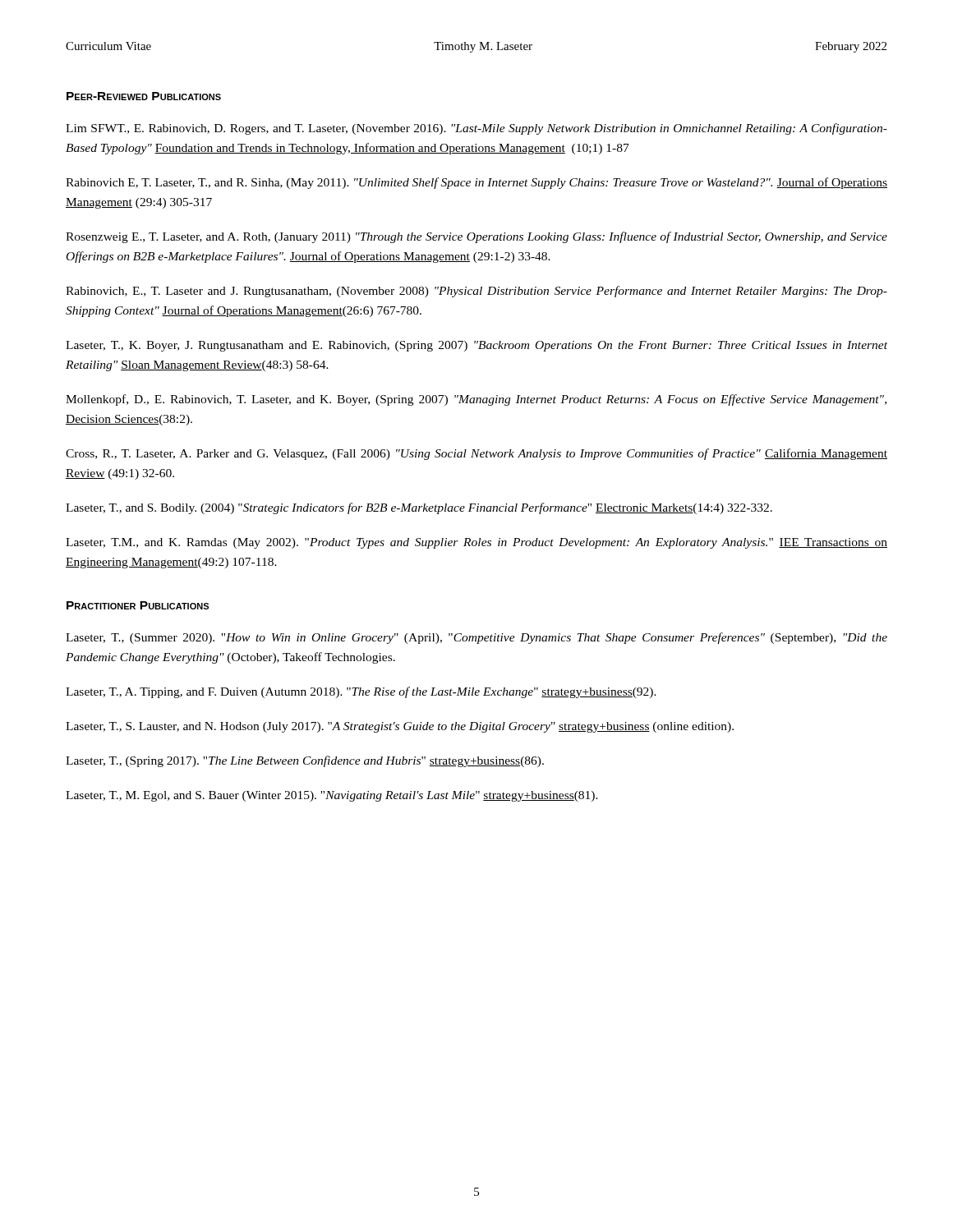This screenshot has width=953, height=1232.
Task: Click on the text block that reads "Lim SFWT., E. Rabinovich,"
Action: coord(476,138)
